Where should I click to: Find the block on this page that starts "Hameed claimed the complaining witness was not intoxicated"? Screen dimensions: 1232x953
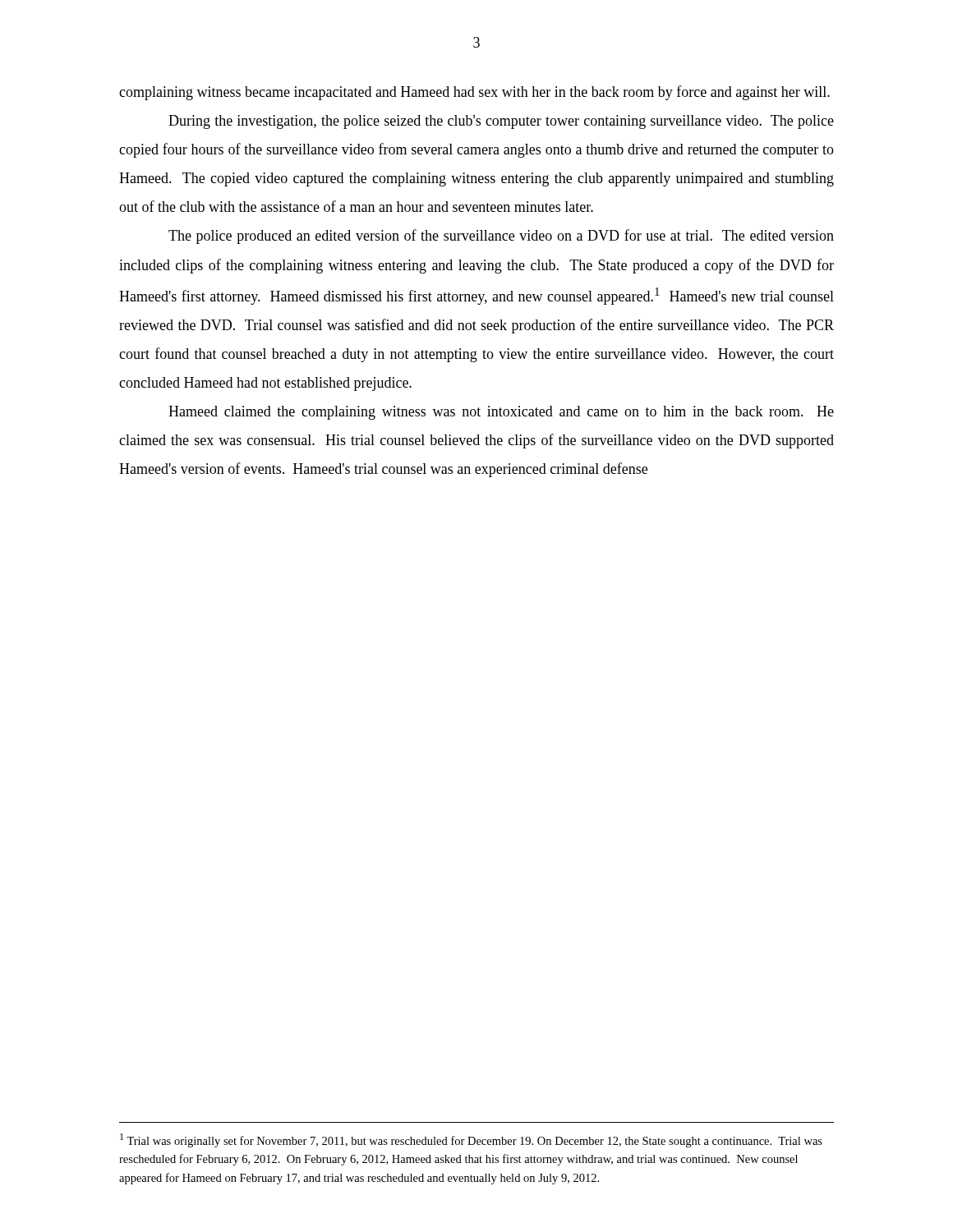(x=476, y=440)
